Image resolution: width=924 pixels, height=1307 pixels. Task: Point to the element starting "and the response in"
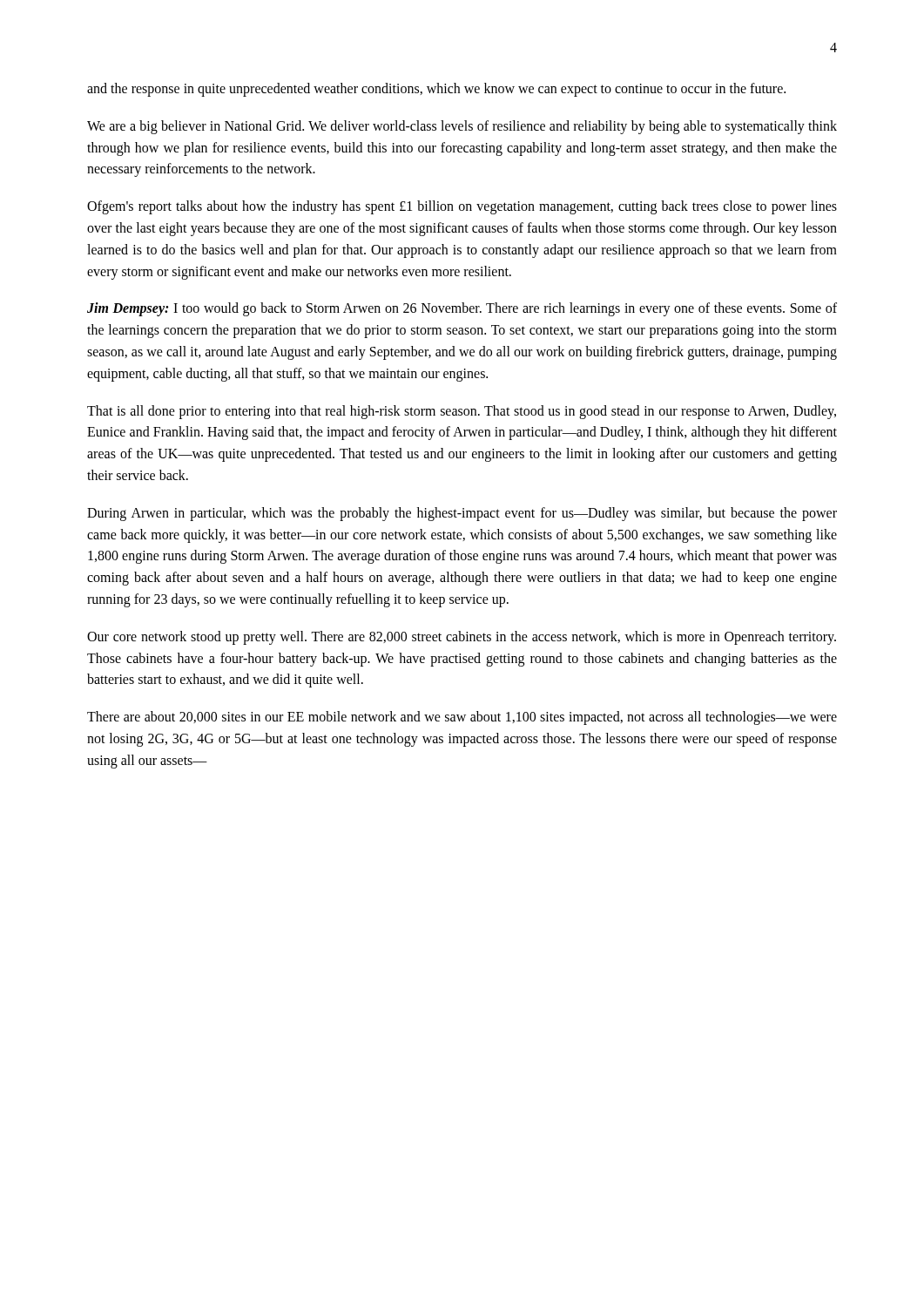point(437,88)
